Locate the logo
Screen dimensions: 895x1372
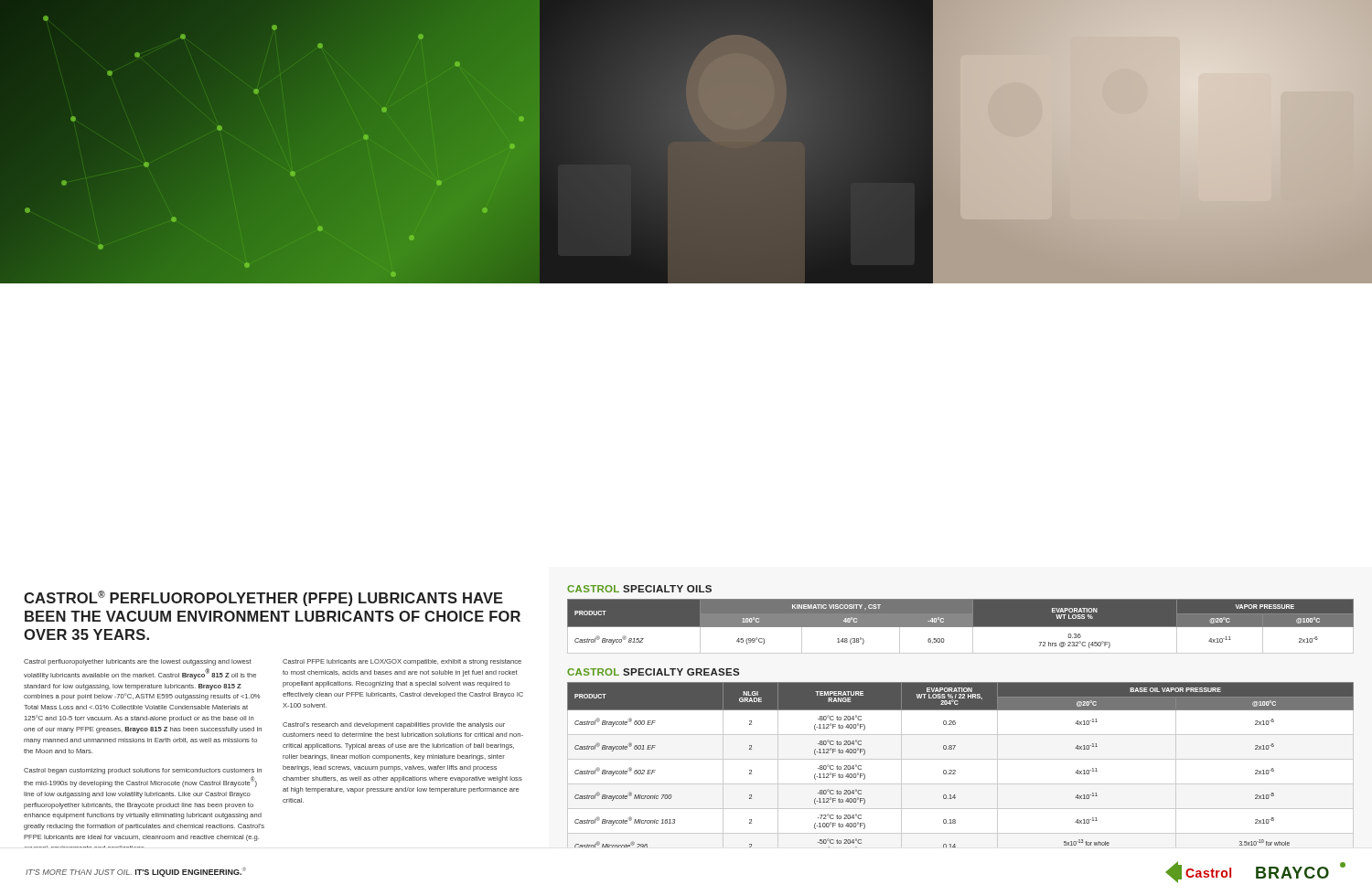tap(1256, 872)
